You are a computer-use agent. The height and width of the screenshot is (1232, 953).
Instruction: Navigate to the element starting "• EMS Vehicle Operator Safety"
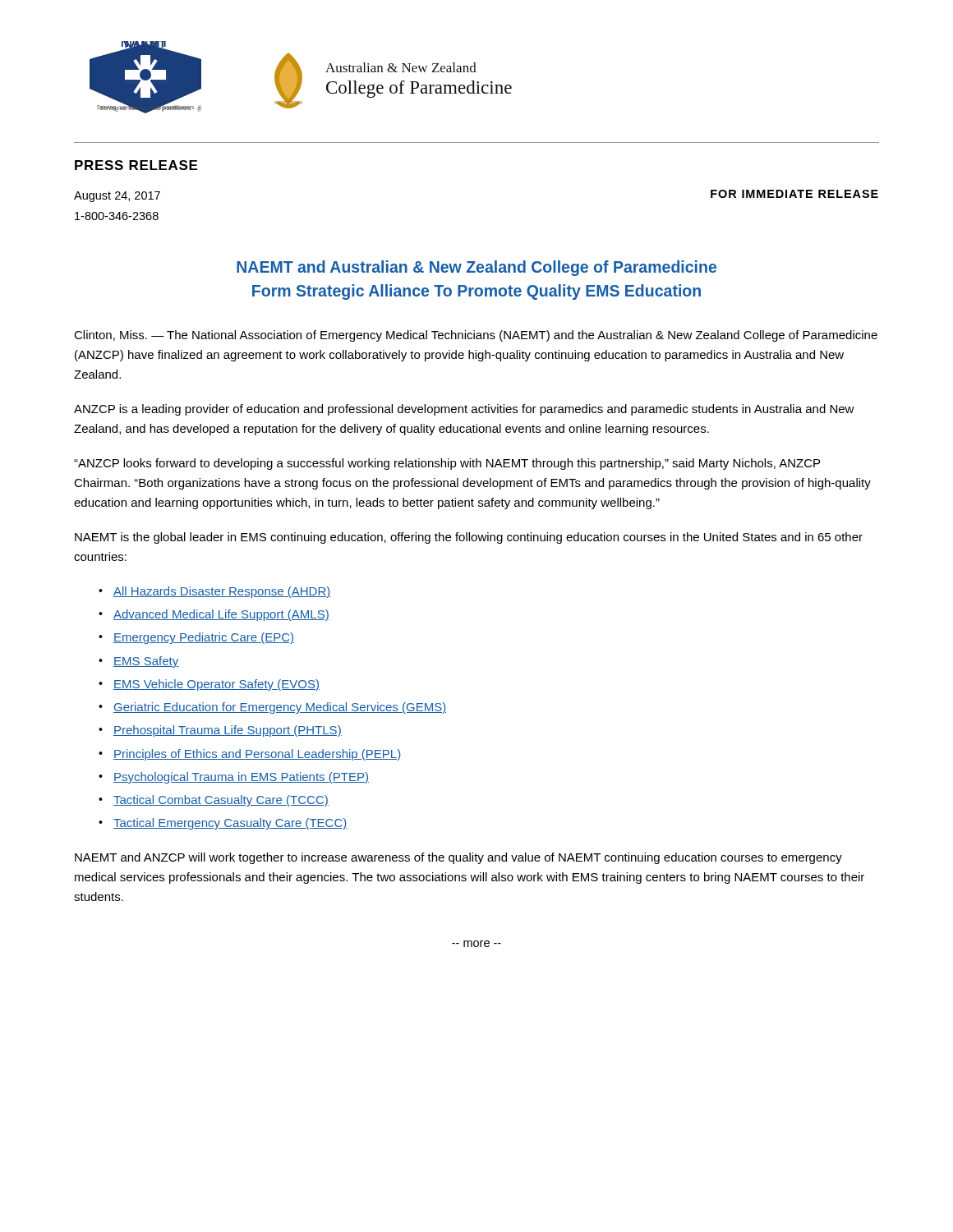click(209, 684)
